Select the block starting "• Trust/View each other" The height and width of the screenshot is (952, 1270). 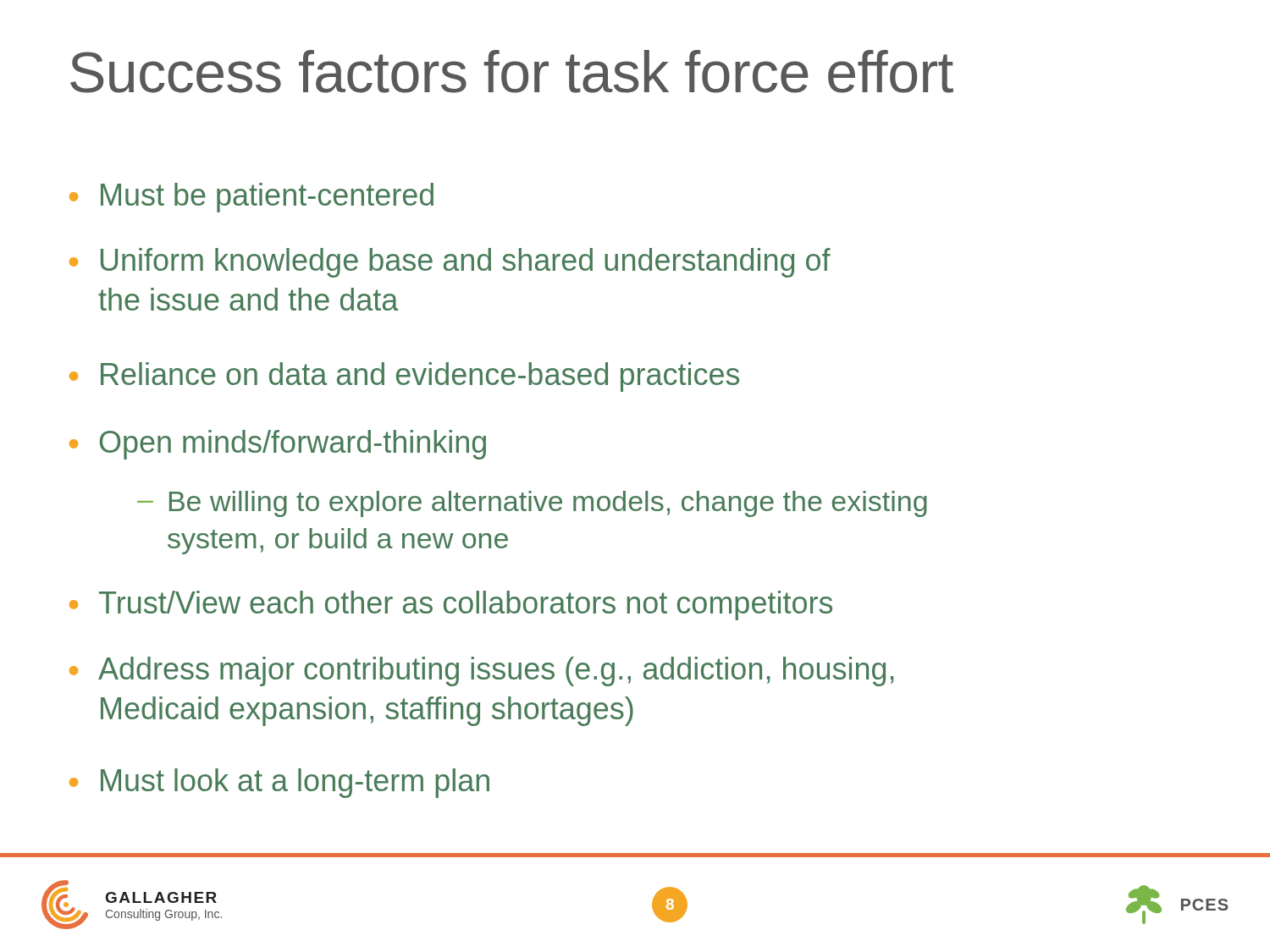coord(451,604)
